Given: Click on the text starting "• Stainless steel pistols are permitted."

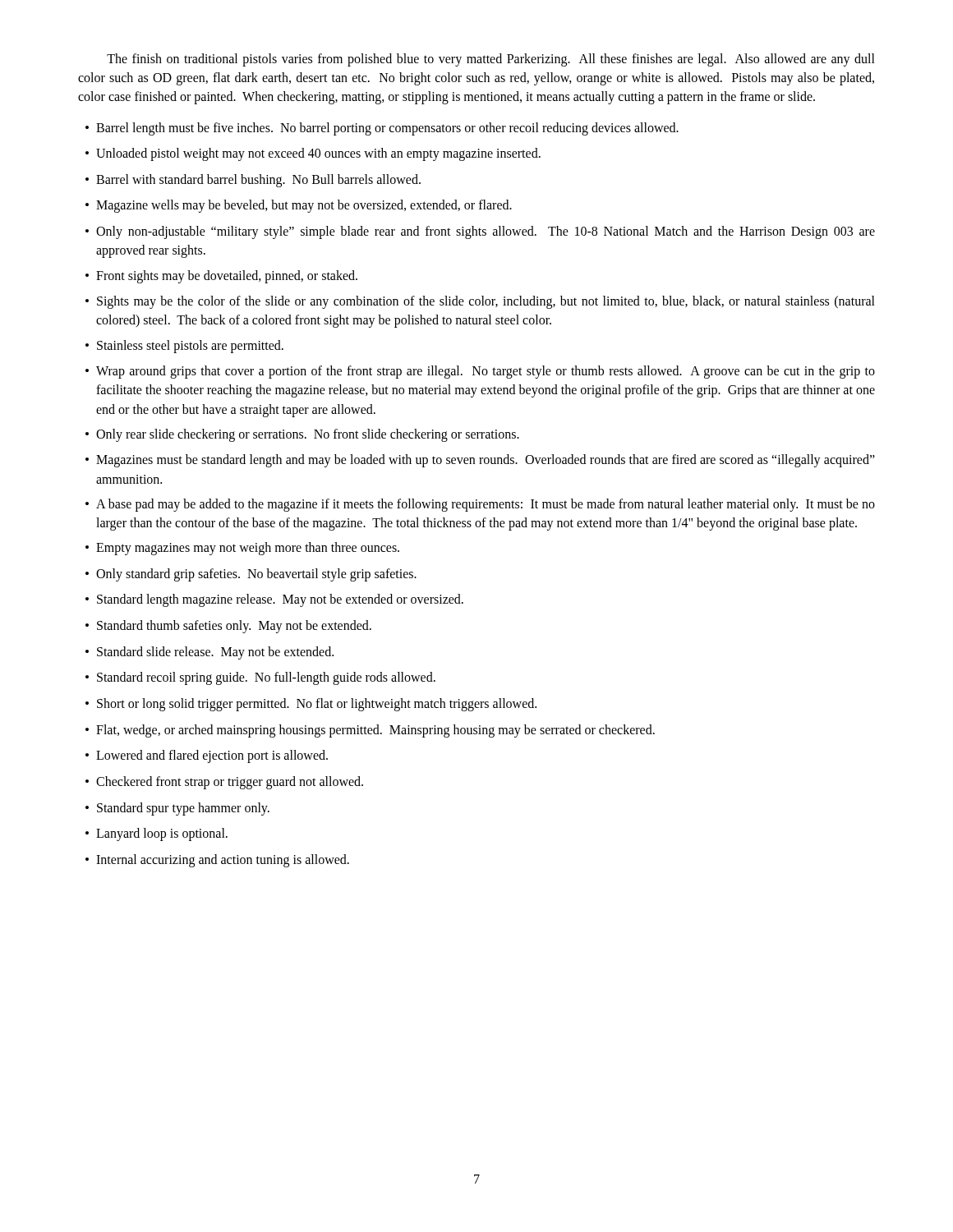Looking at the screenshot, I should (184, 347).
